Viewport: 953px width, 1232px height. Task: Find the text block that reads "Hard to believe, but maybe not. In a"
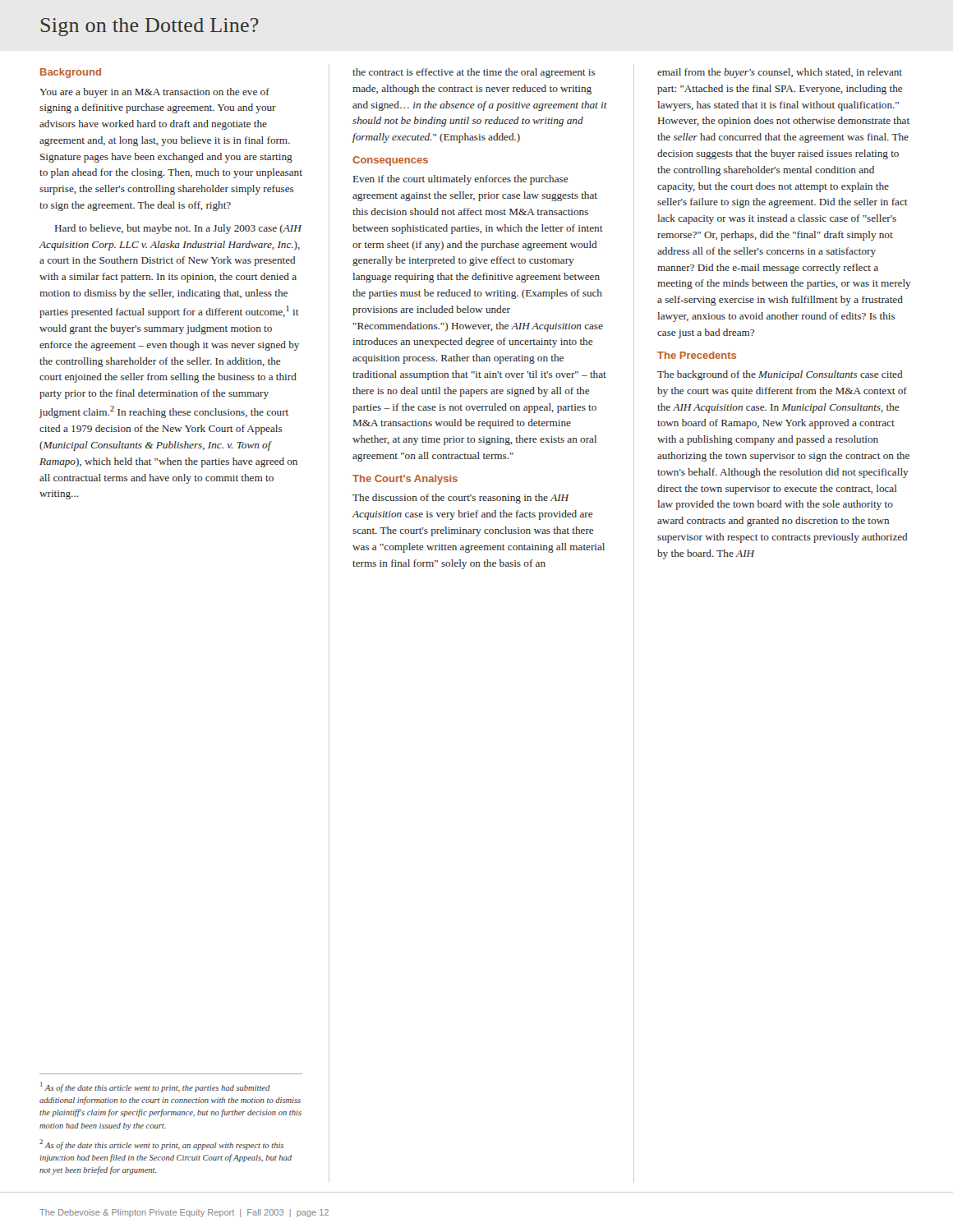point(171,361)
